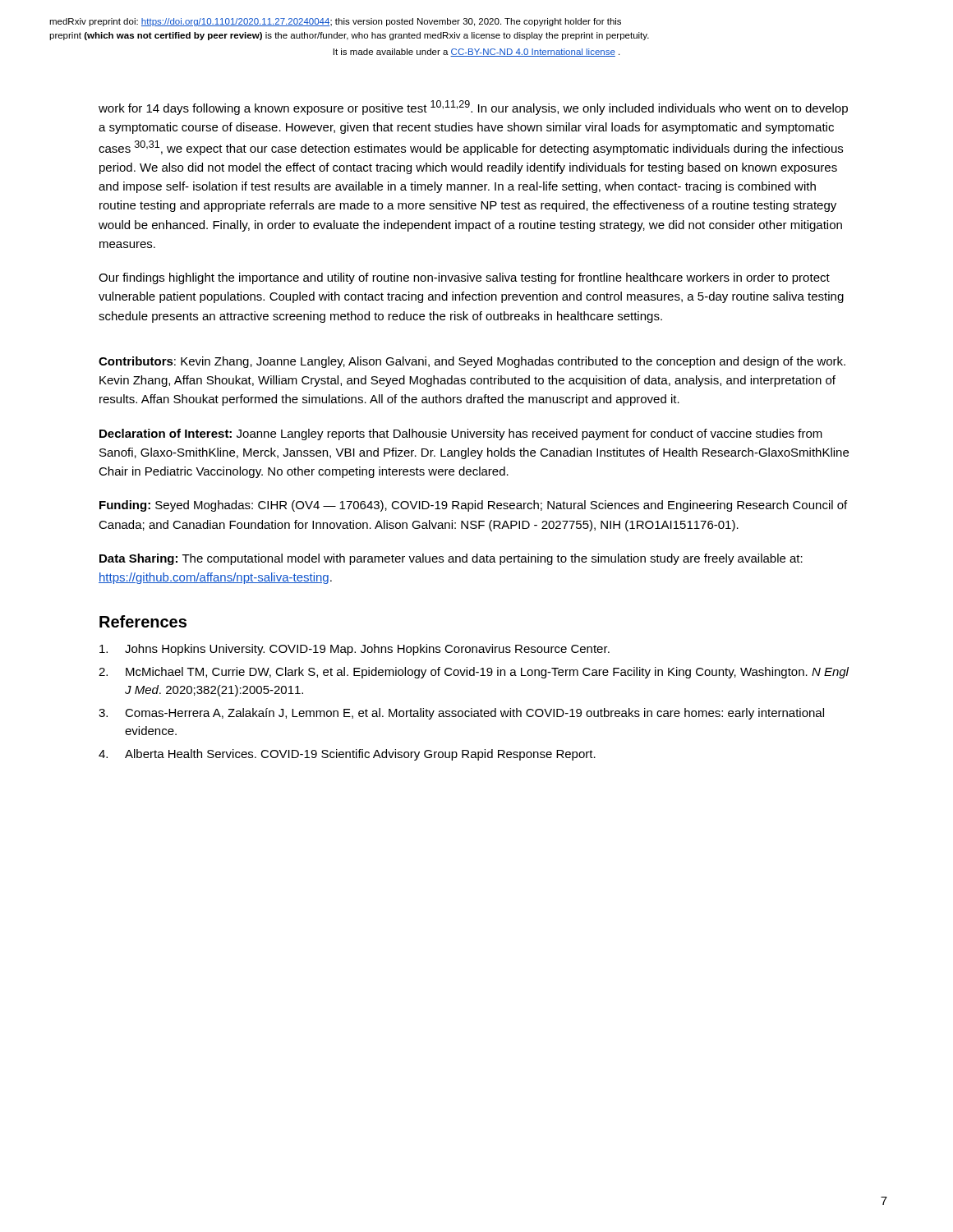Point to the text starting "3. Comas-Herrera A, Zalakaín J, Lemmon E,"
Screen dimensions: 1232x953
476,722
